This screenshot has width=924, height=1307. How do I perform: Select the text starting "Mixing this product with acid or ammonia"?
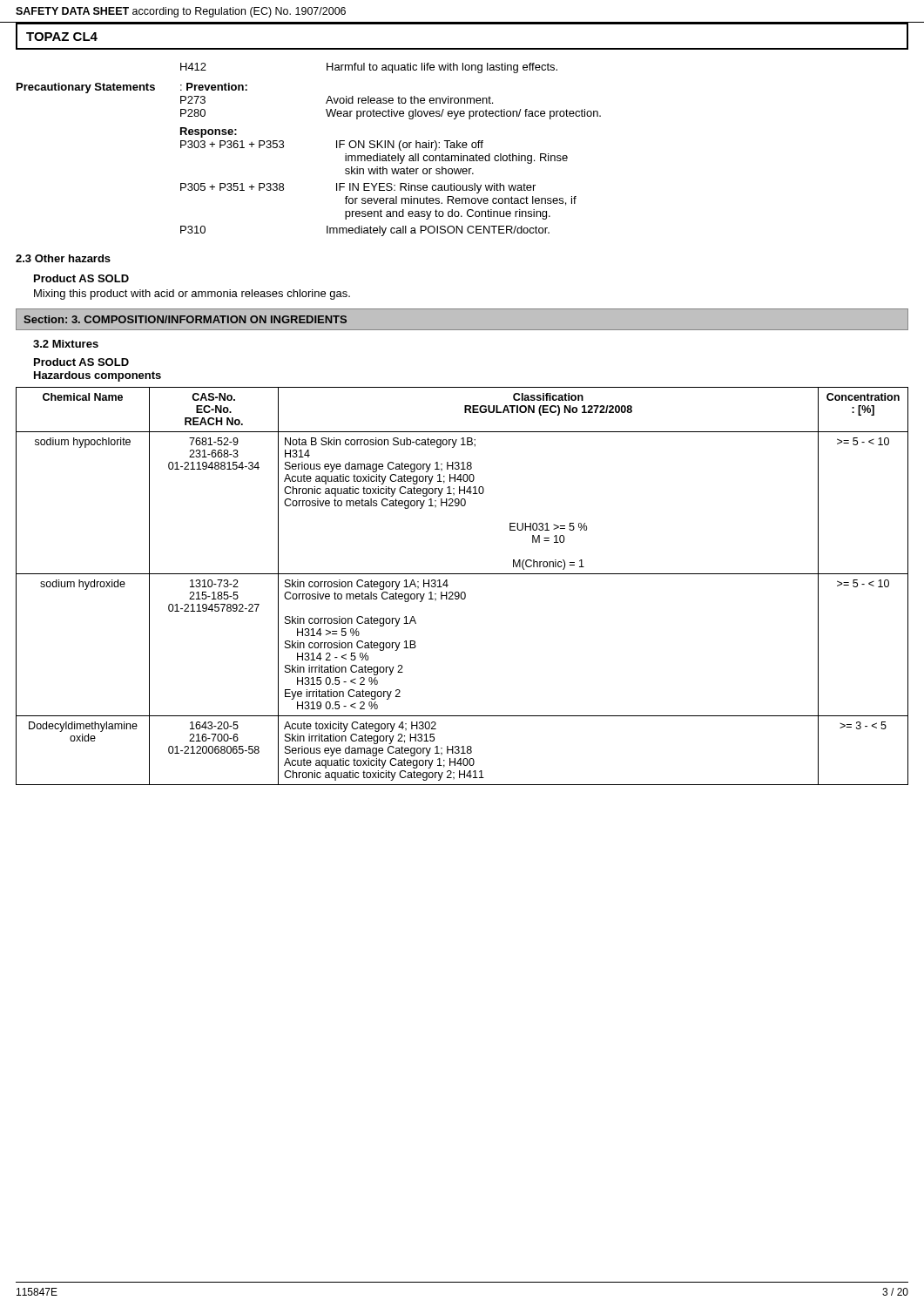click(x=192, y=293)
